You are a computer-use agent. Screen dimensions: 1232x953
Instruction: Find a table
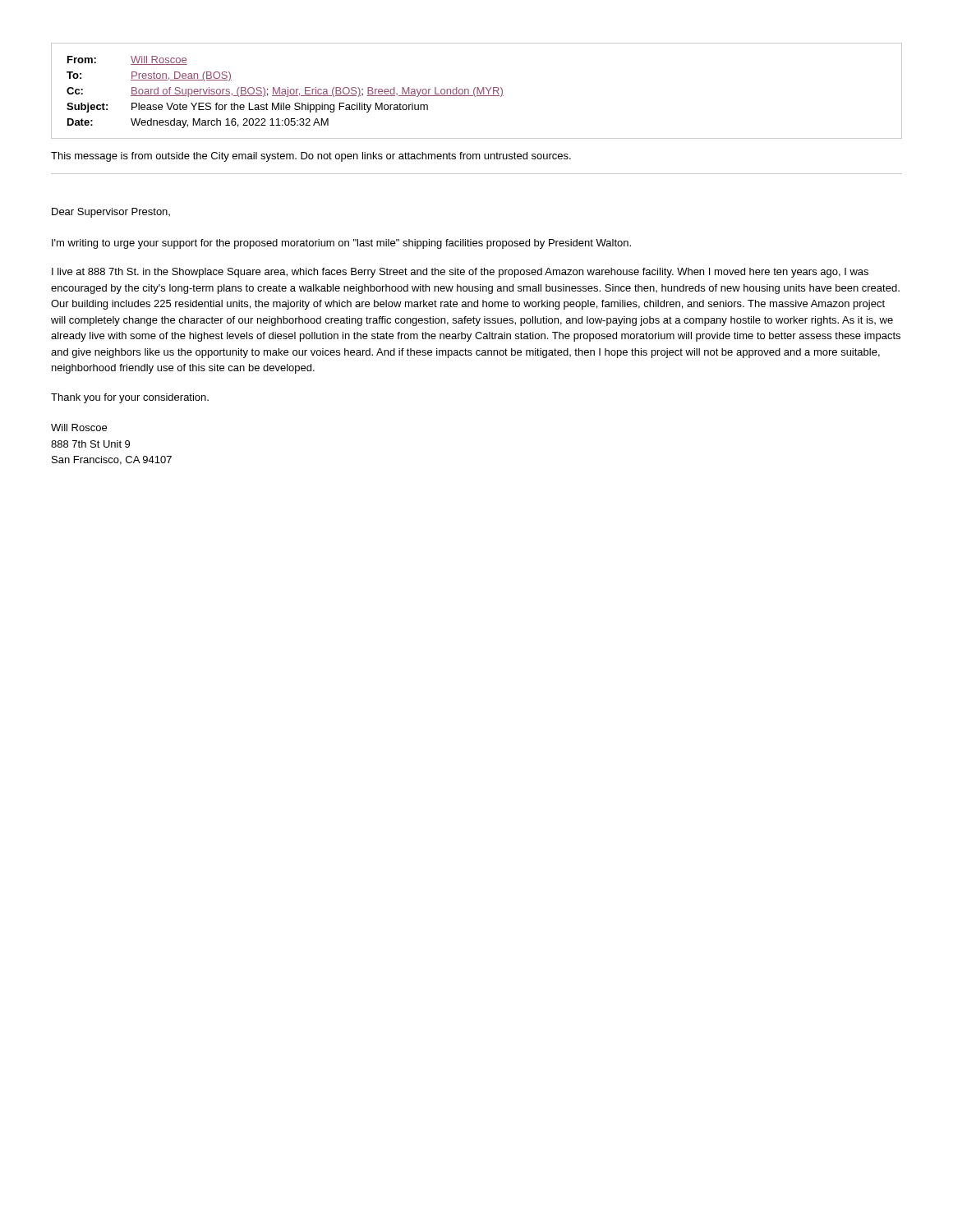[476, 91]
